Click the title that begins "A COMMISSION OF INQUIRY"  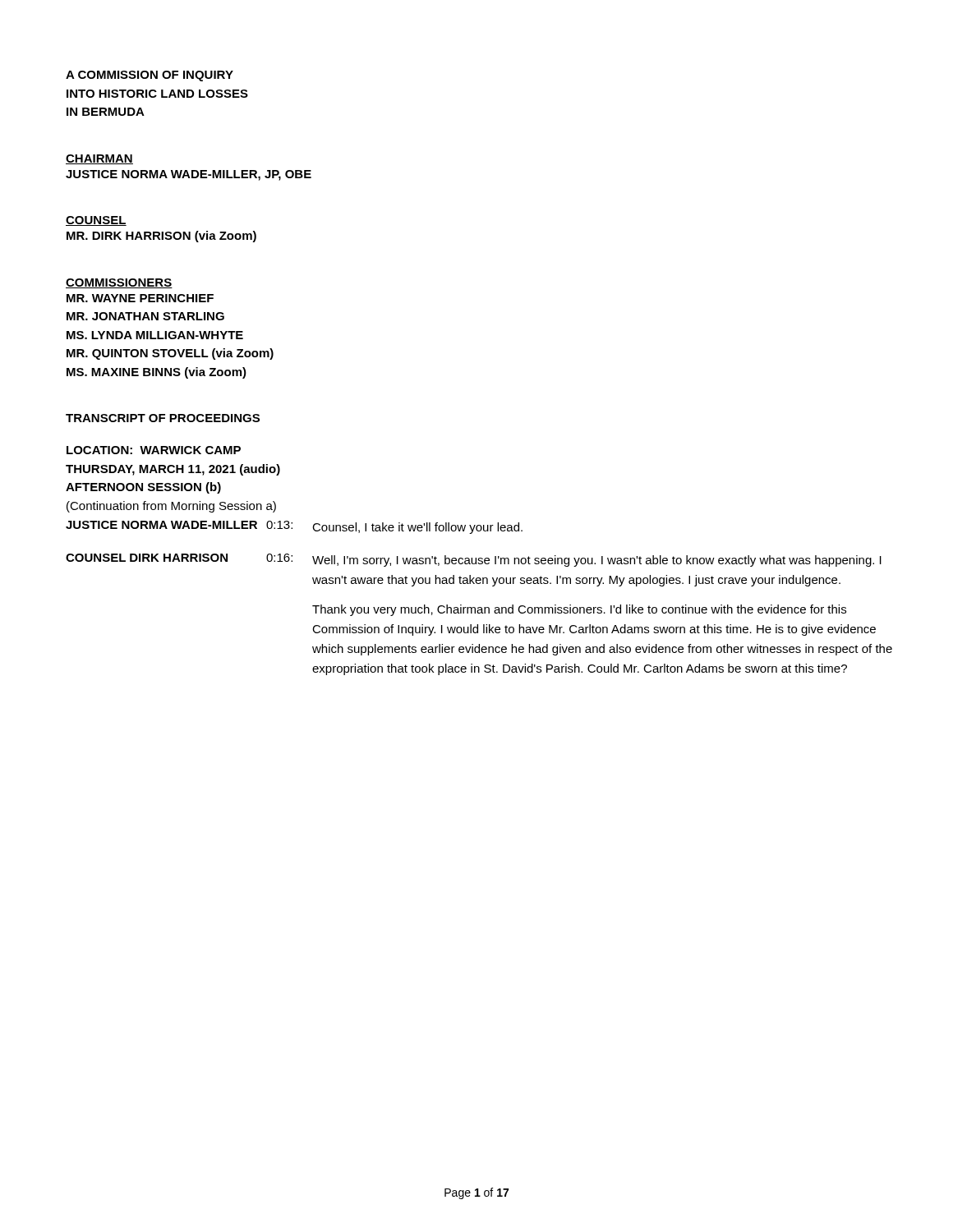coord(218,93)
